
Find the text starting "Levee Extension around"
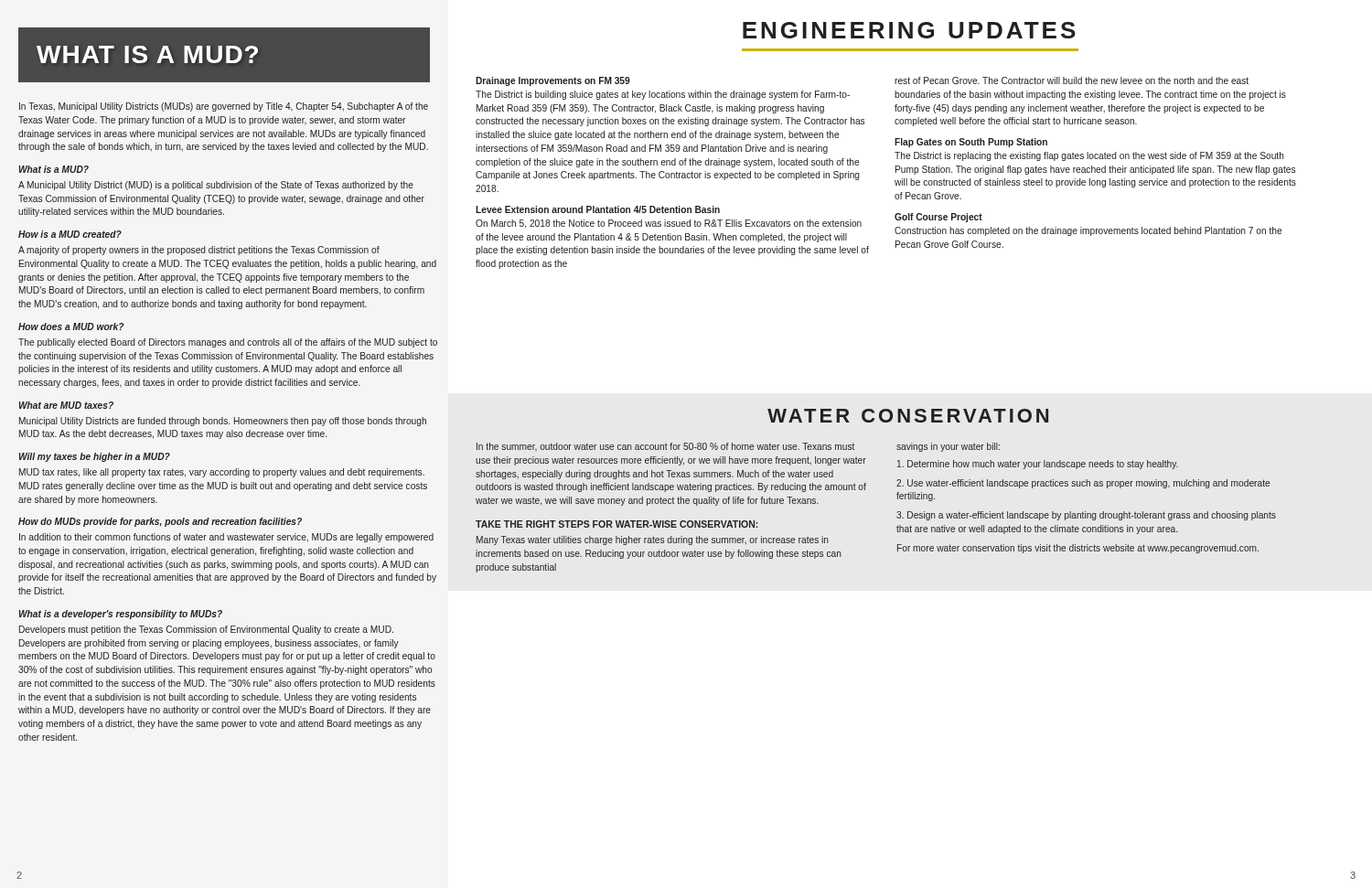point(598,210)
